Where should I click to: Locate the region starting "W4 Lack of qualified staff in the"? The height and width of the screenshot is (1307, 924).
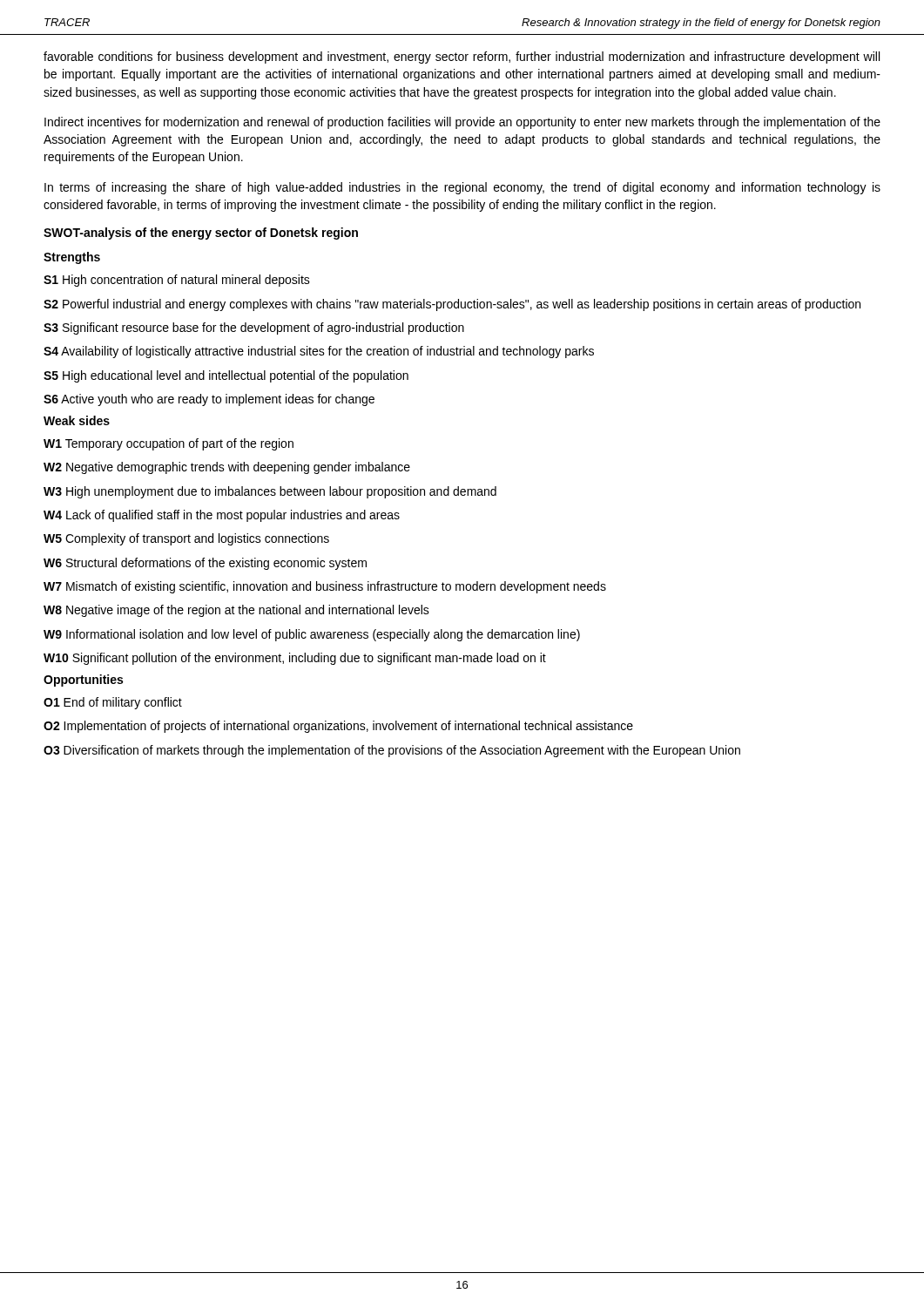pos(222,515)
